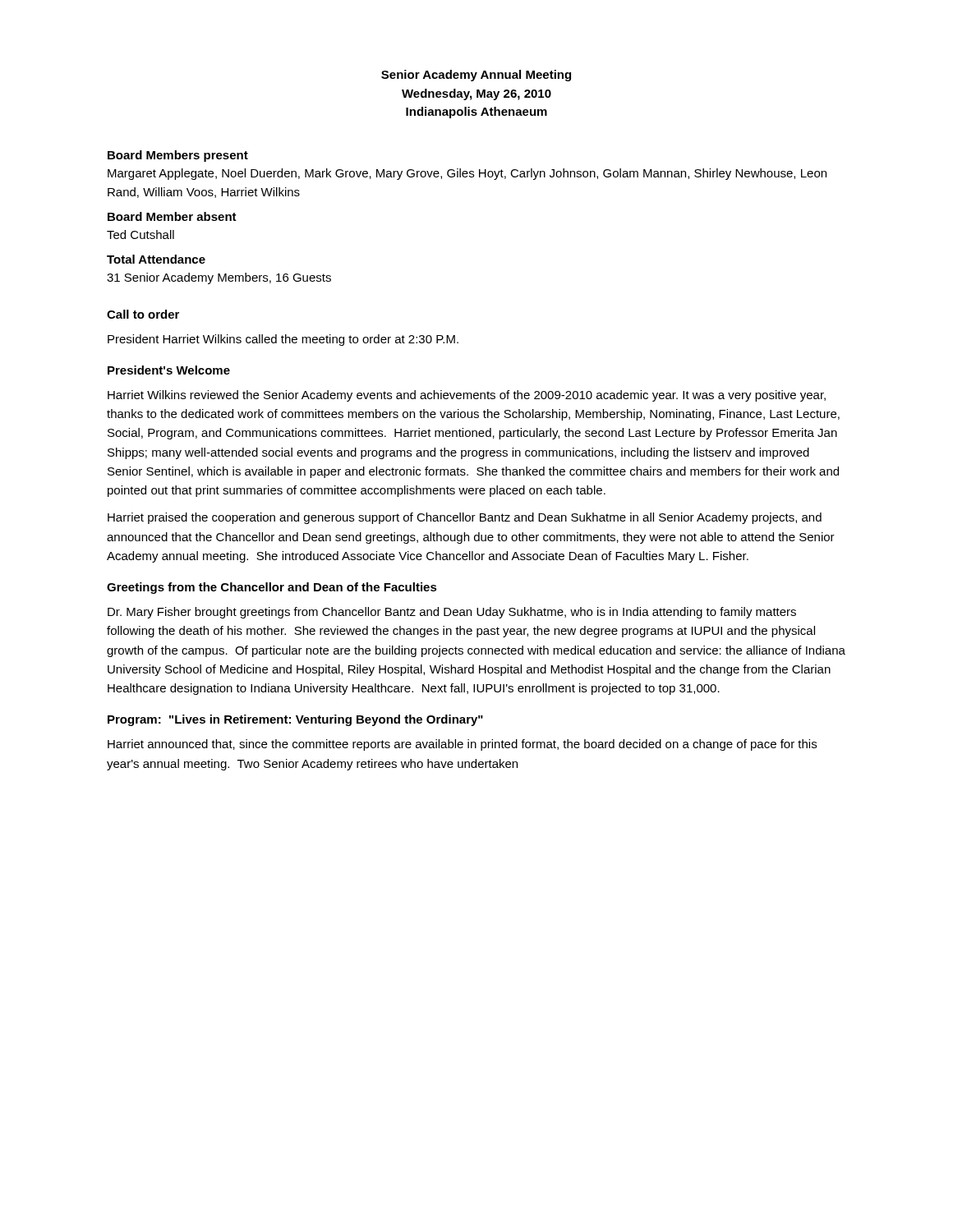Locate the block of text that opens with "Dr. Mary Fisher brought greetings from"
This screenshot has height=1232, width=953.
(476, 650)
